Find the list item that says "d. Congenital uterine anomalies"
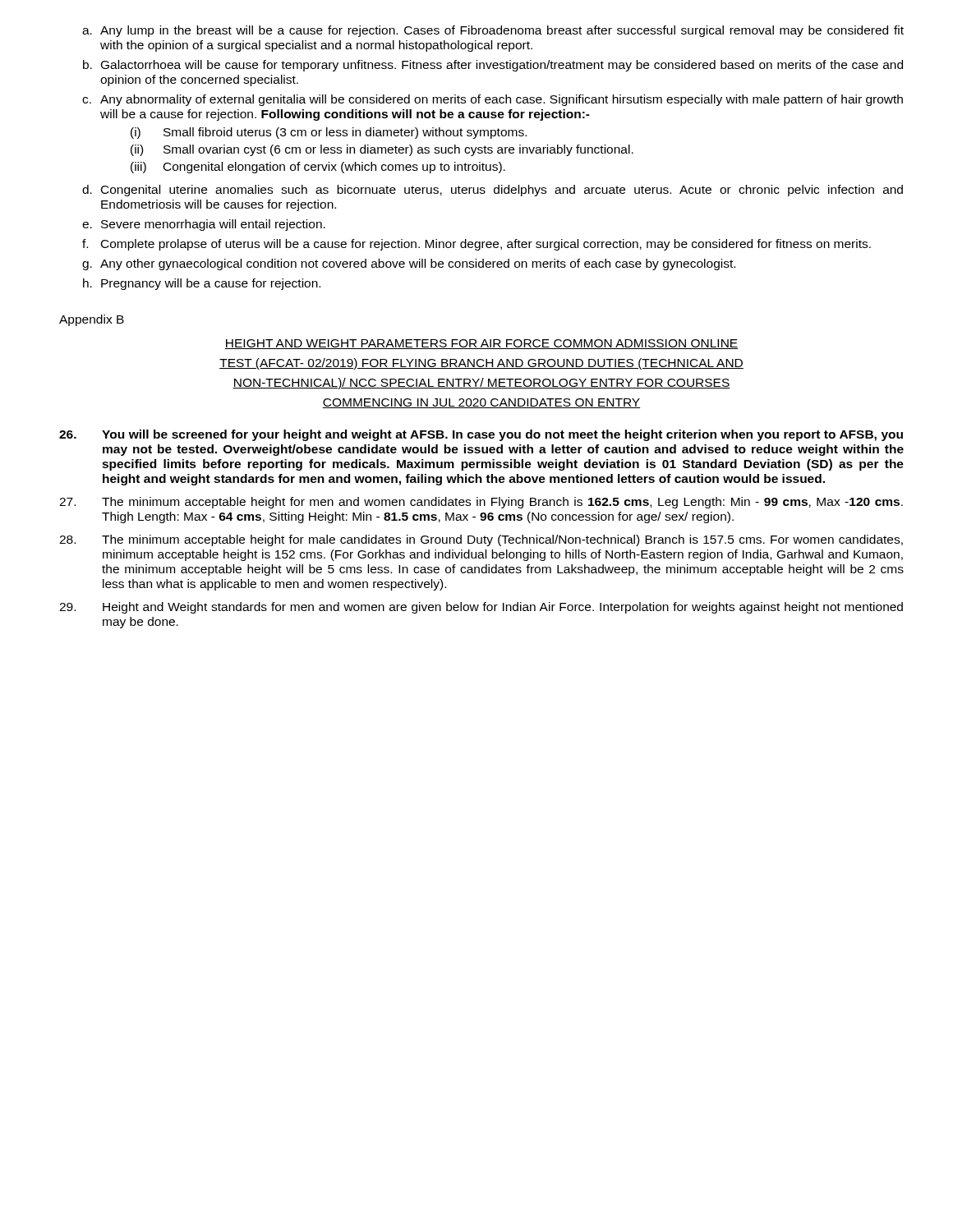Image resolution: width=953 pixels, height=1232 pixels. [493, 197]
